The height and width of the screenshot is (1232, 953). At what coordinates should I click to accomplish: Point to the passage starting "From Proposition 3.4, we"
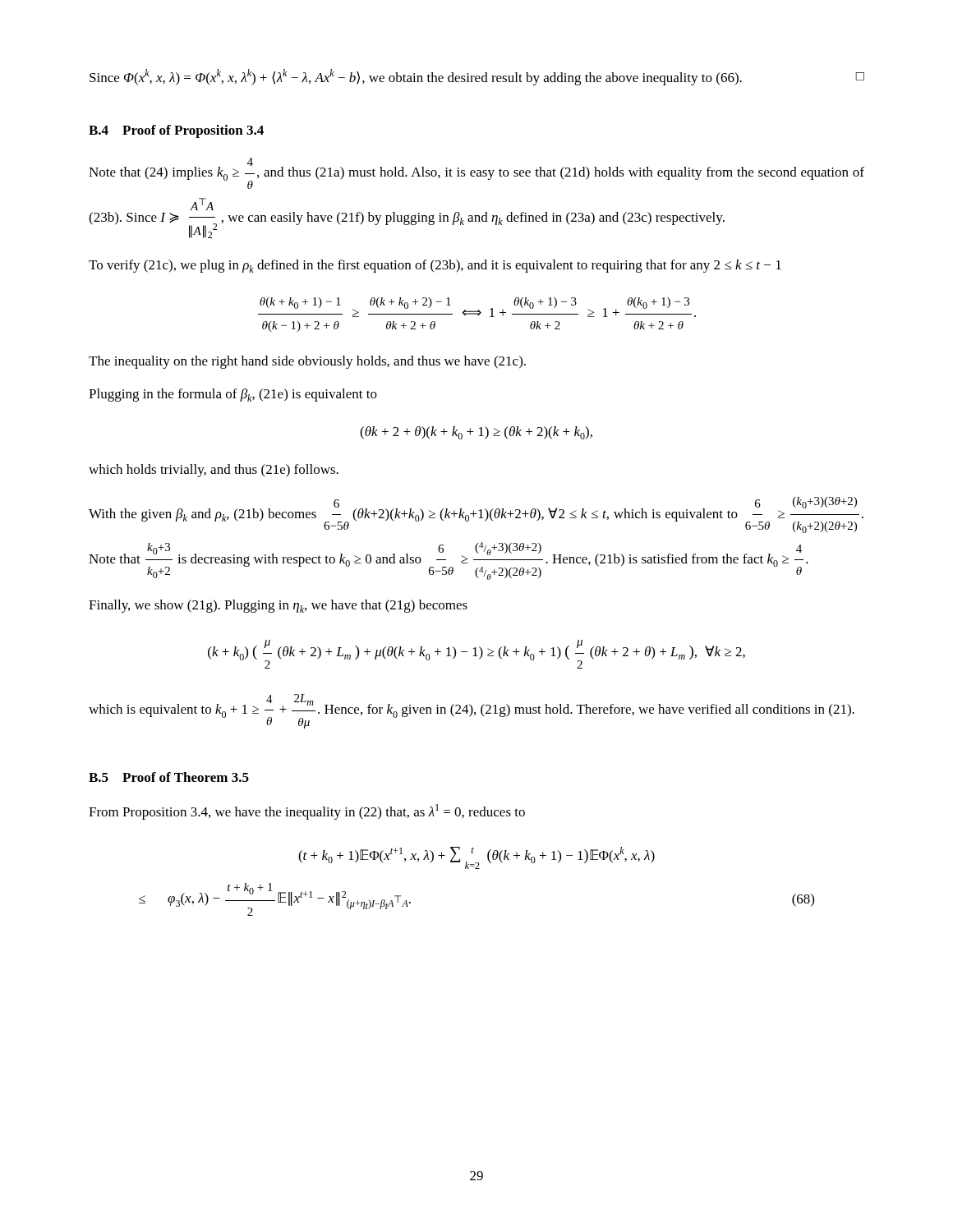pos(307,810)
